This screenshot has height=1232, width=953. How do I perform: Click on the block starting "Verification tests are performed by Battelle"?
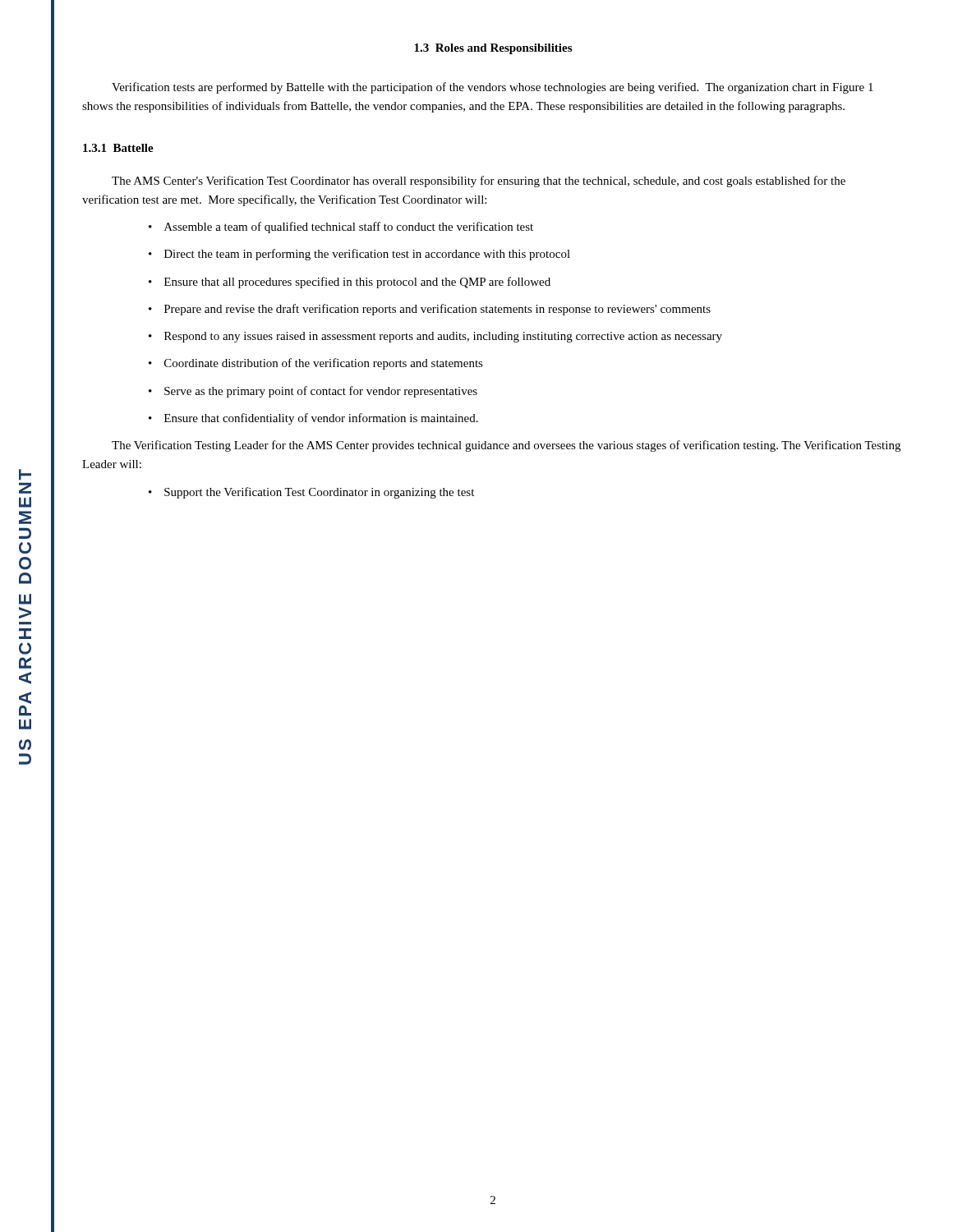coord(478,97)
